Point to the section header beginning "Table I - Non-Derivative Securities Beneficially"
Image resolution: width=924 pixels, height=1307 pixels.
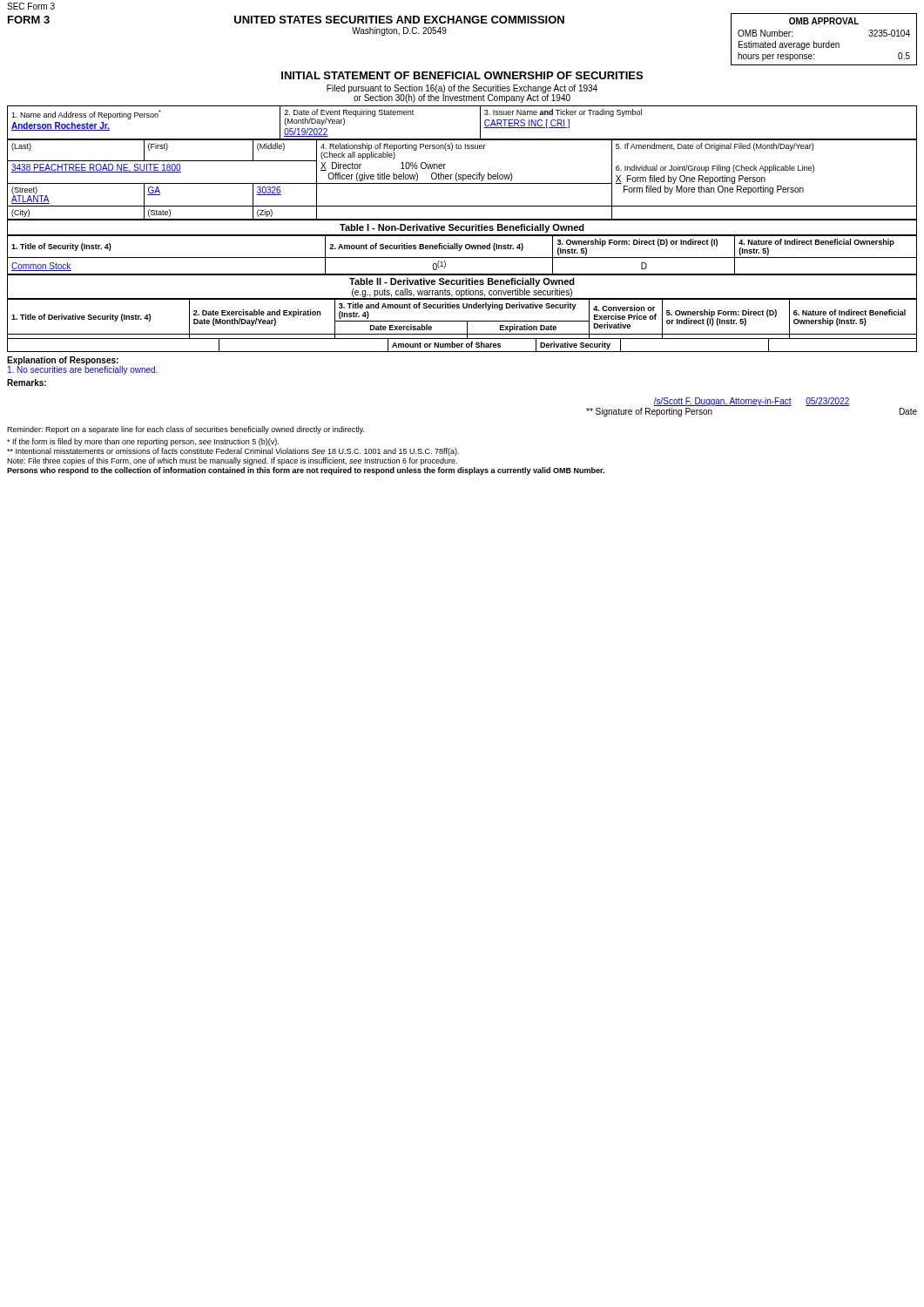[x=462, y=227]
